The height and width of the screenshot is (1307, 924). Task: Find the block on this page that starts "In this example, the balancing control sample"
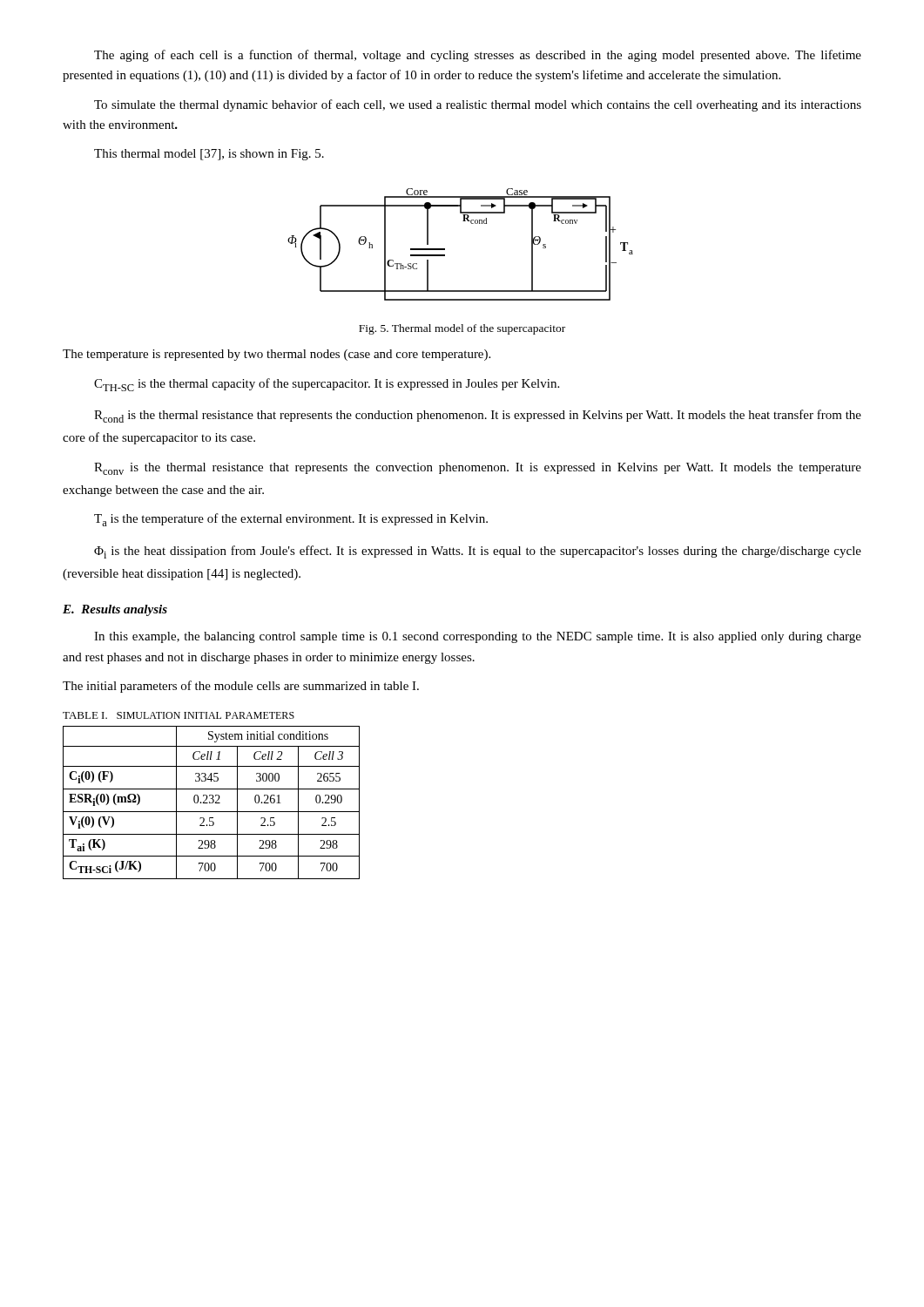click(x=462, y=647)
